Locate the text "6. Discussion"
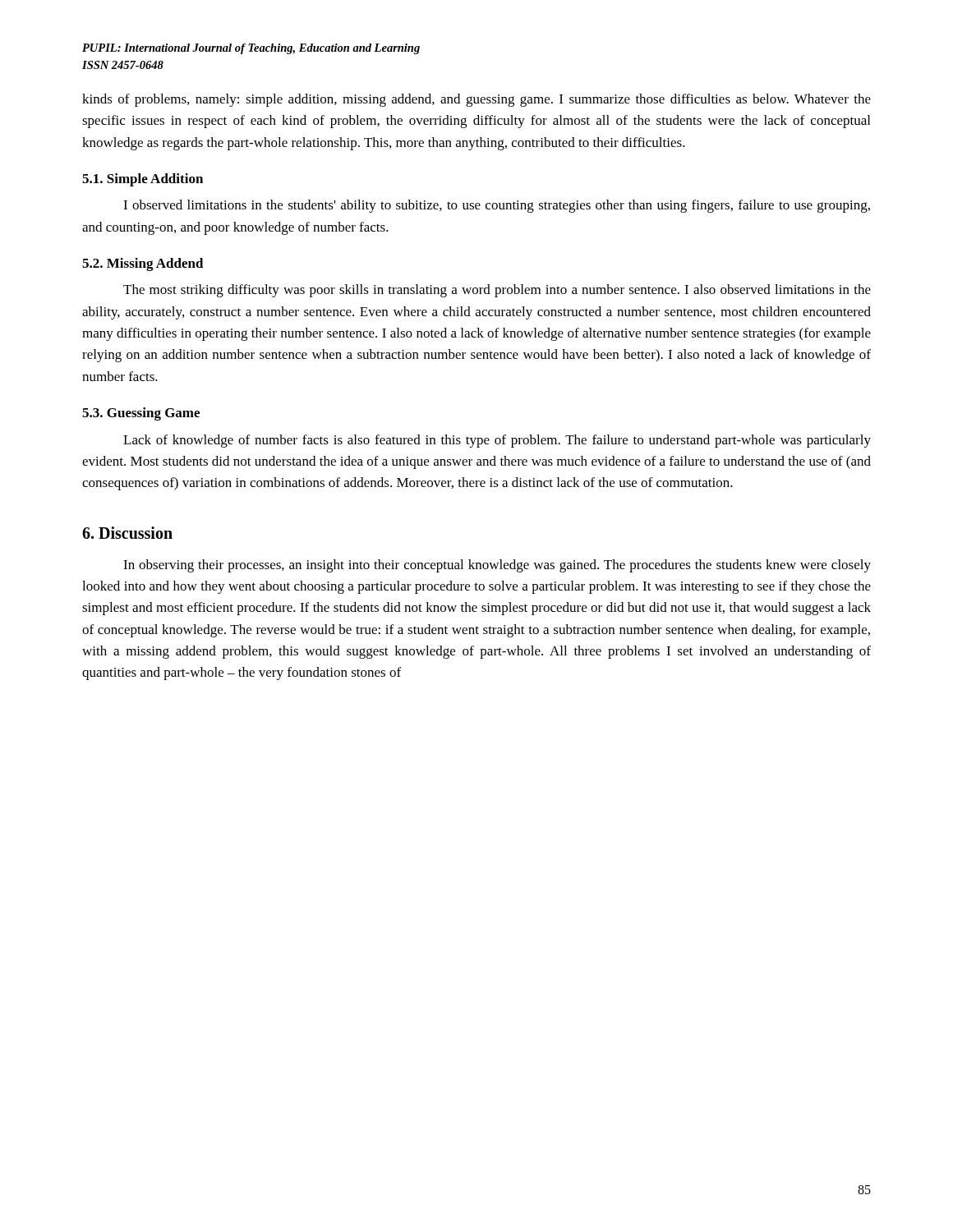This screenshot has width=953, height=1232. coord(127,533)
